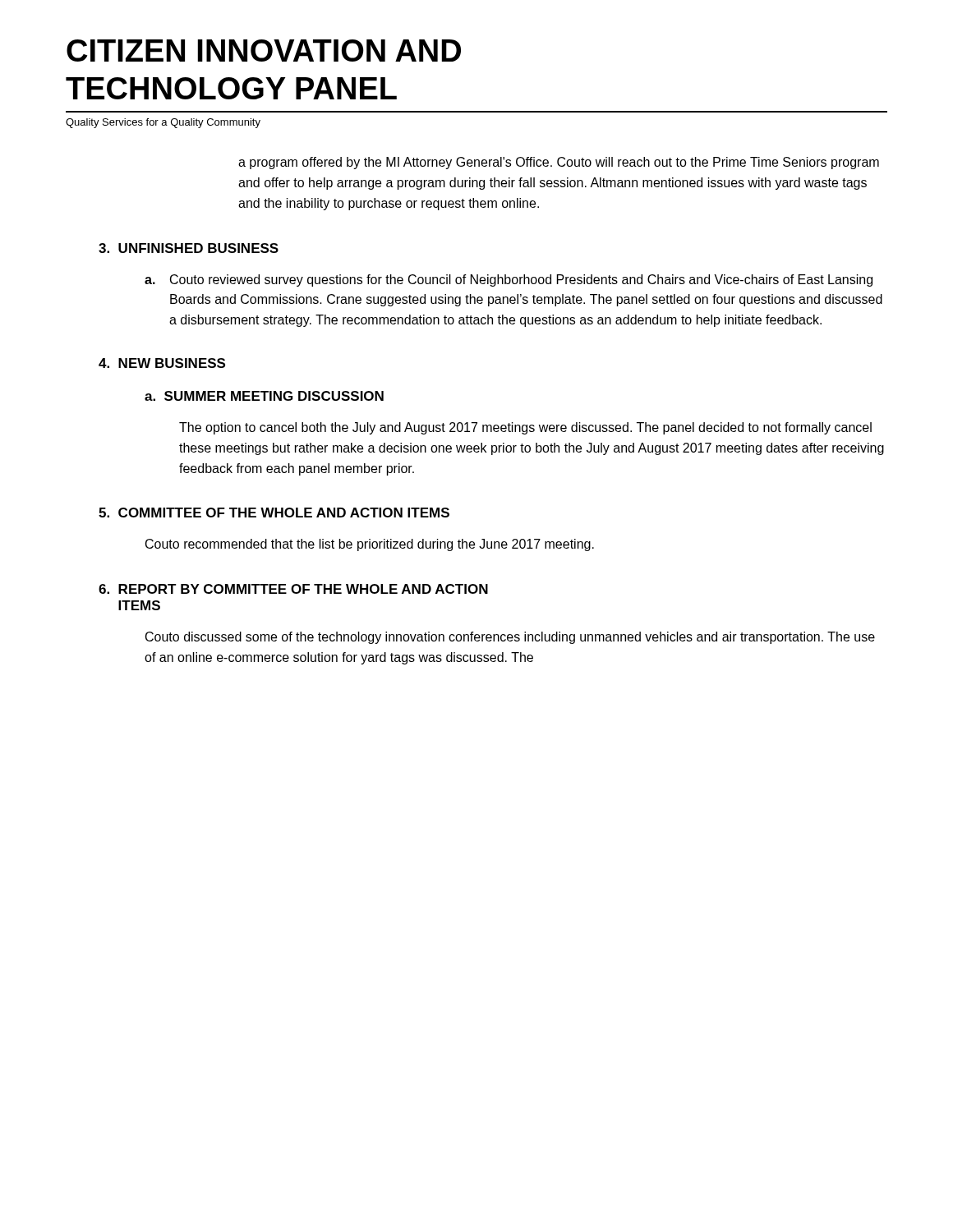Click on the region starting "Couto discussed some of the technology"
Image resolution: width=953 pixels, height=1232 pixels.
point(510,647)
